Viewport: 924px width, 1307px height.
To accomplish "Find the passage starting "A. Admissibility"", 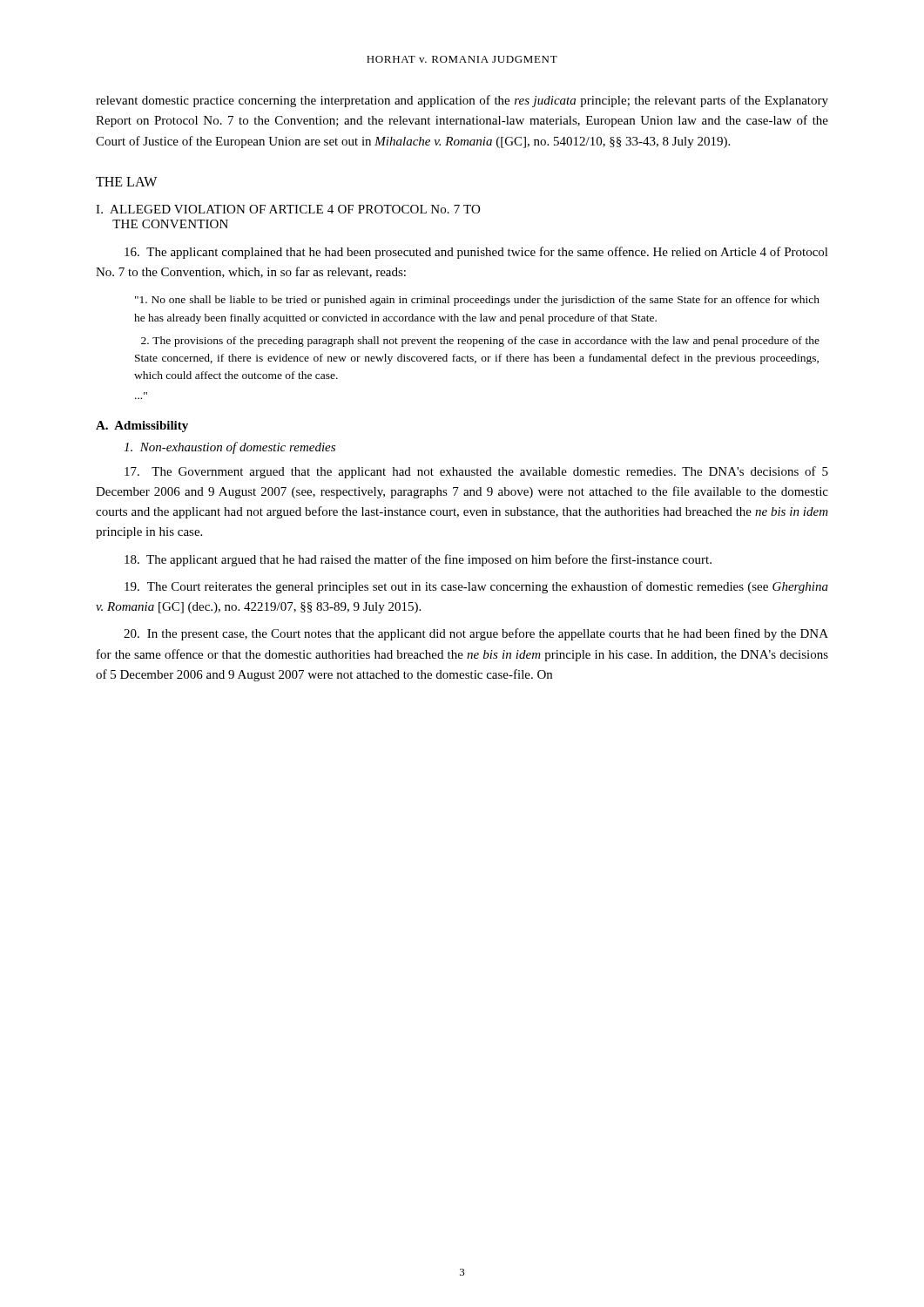I will (x=142, y=425).
